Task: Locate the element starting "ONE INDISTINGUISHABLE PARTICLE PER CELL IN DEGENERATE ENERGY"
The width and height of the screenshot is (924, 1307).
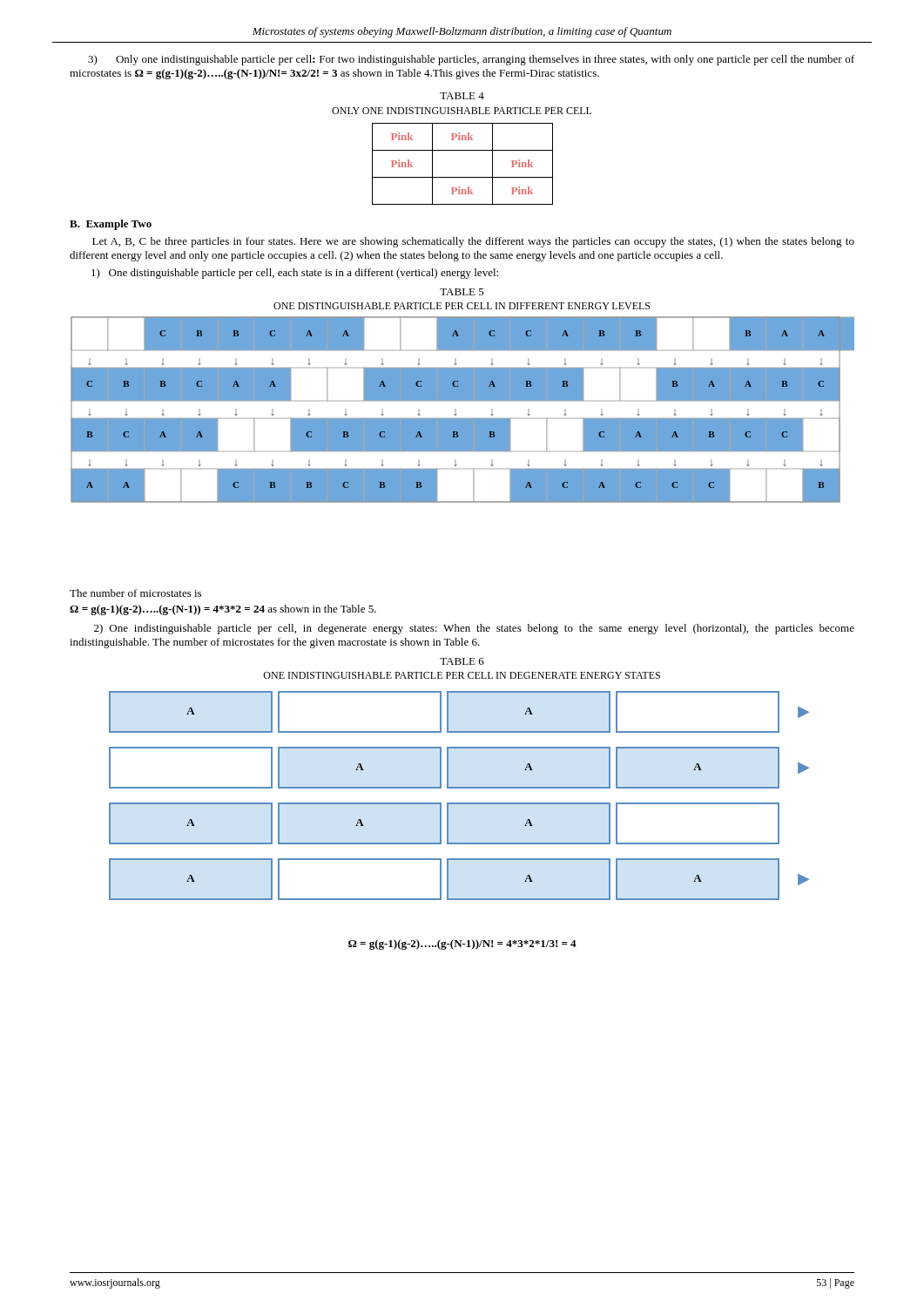Action: [x=462, y=675]
